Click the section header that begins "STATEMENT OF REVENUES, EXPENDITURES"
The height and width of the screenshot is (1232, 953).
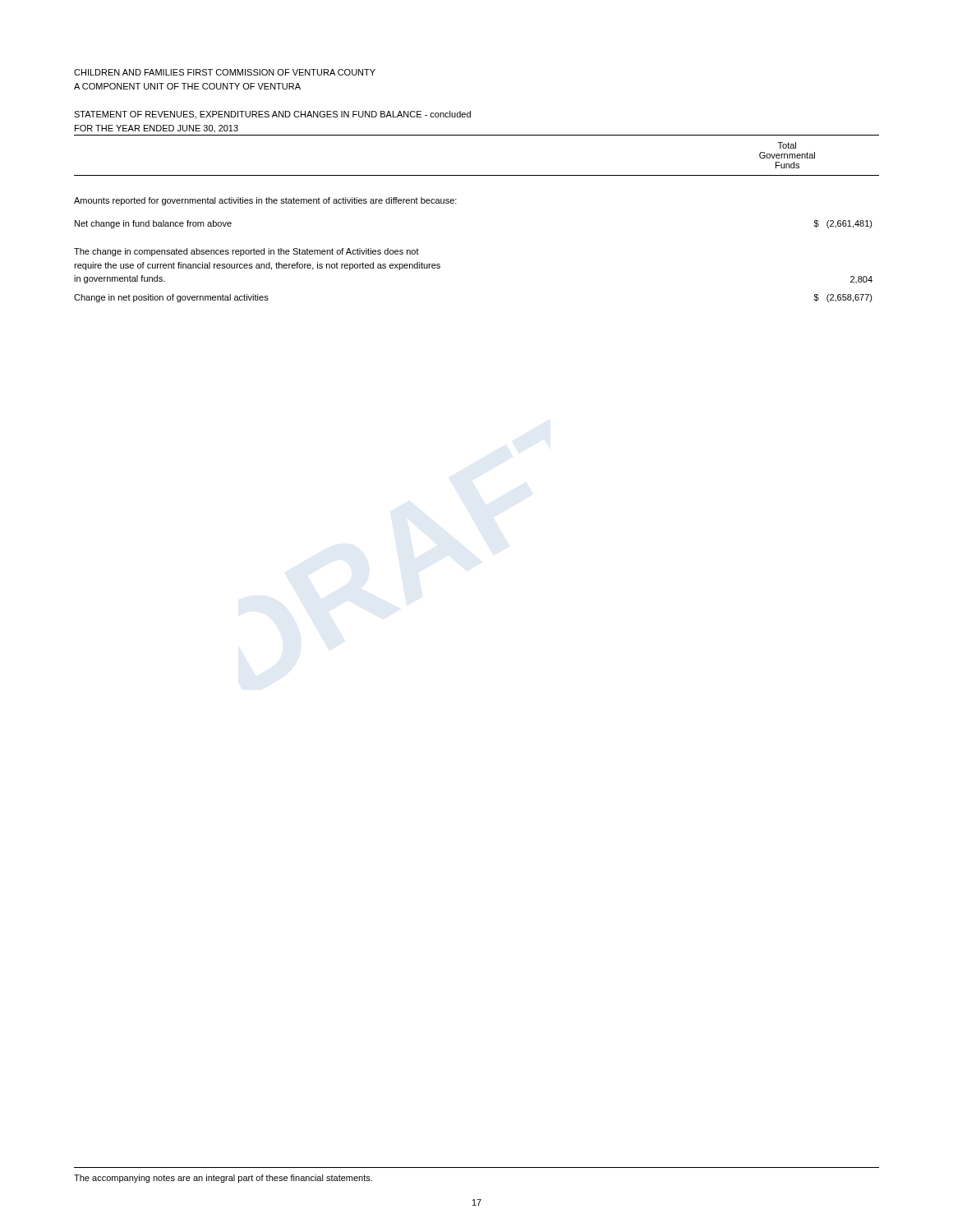273,121
